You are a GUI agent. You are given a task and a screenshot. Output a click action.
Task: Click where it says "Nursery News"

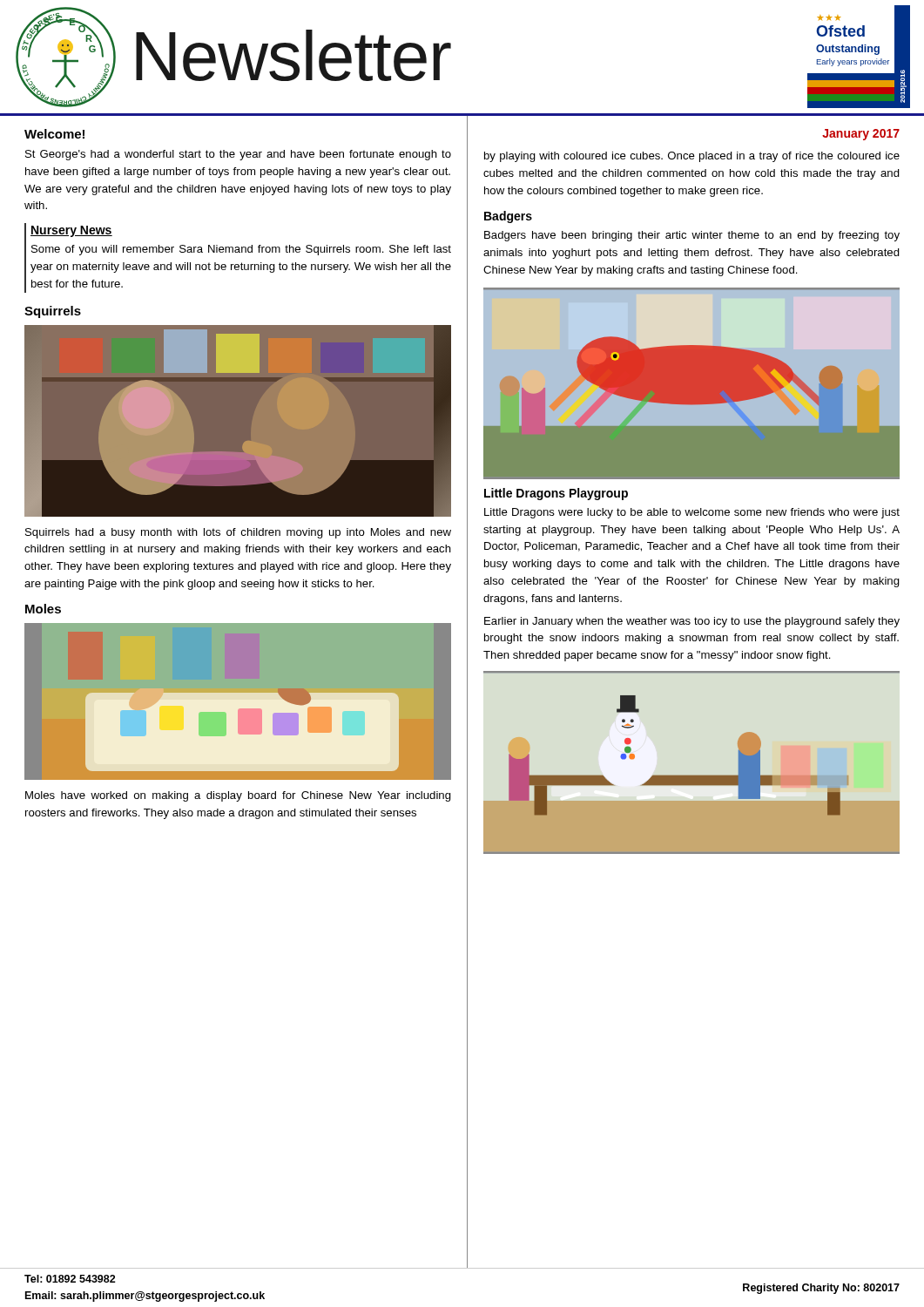click(x=71, y=230)
